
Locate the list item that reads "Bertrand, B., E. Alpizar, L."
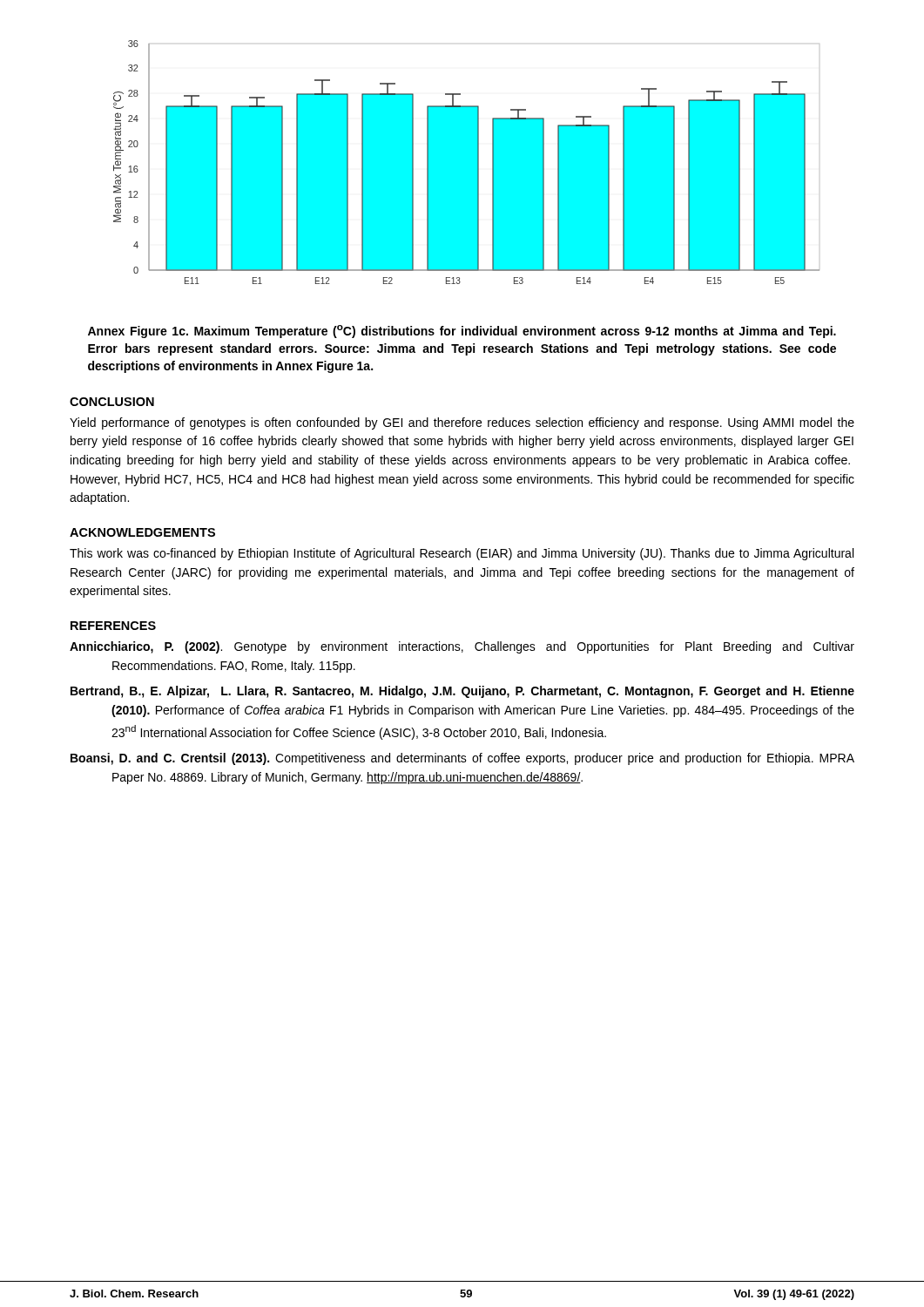coord(462,712)
